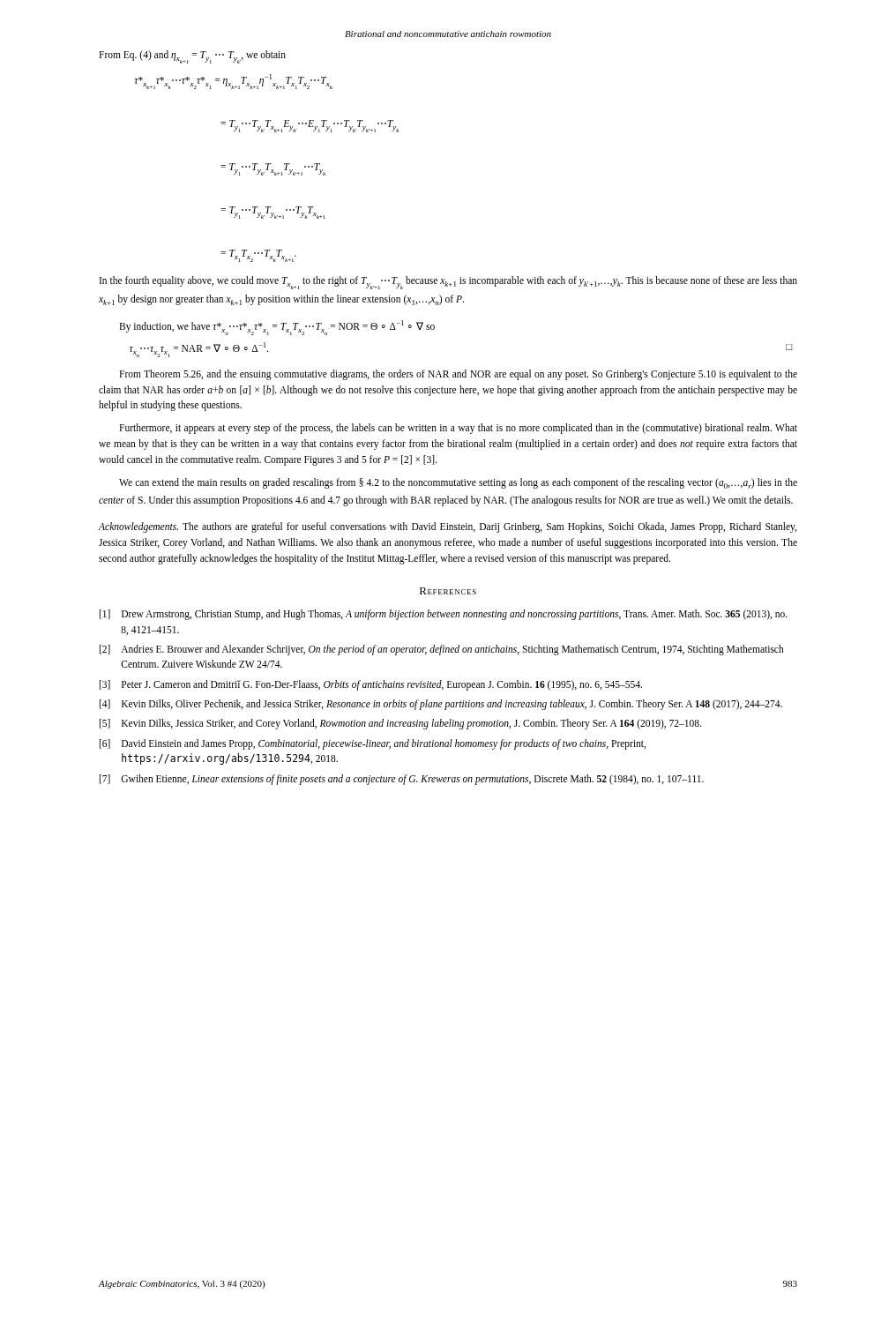Point to the block beginning "By induction, we have"
The height and width of the screenshot is (1323, 896).
[277, 328]
